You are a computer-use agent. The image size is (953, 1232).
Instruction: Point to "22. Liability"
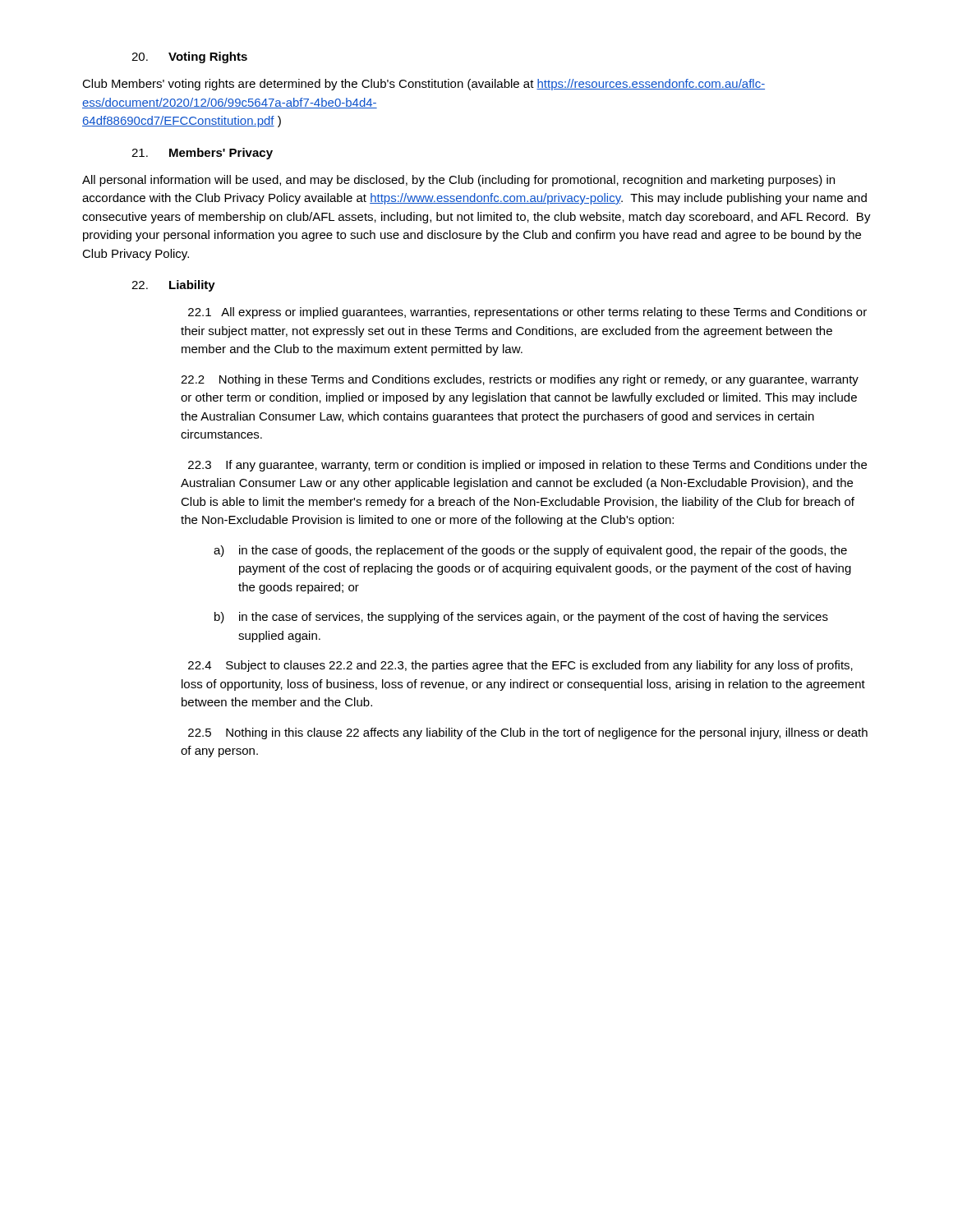[173, 285]
